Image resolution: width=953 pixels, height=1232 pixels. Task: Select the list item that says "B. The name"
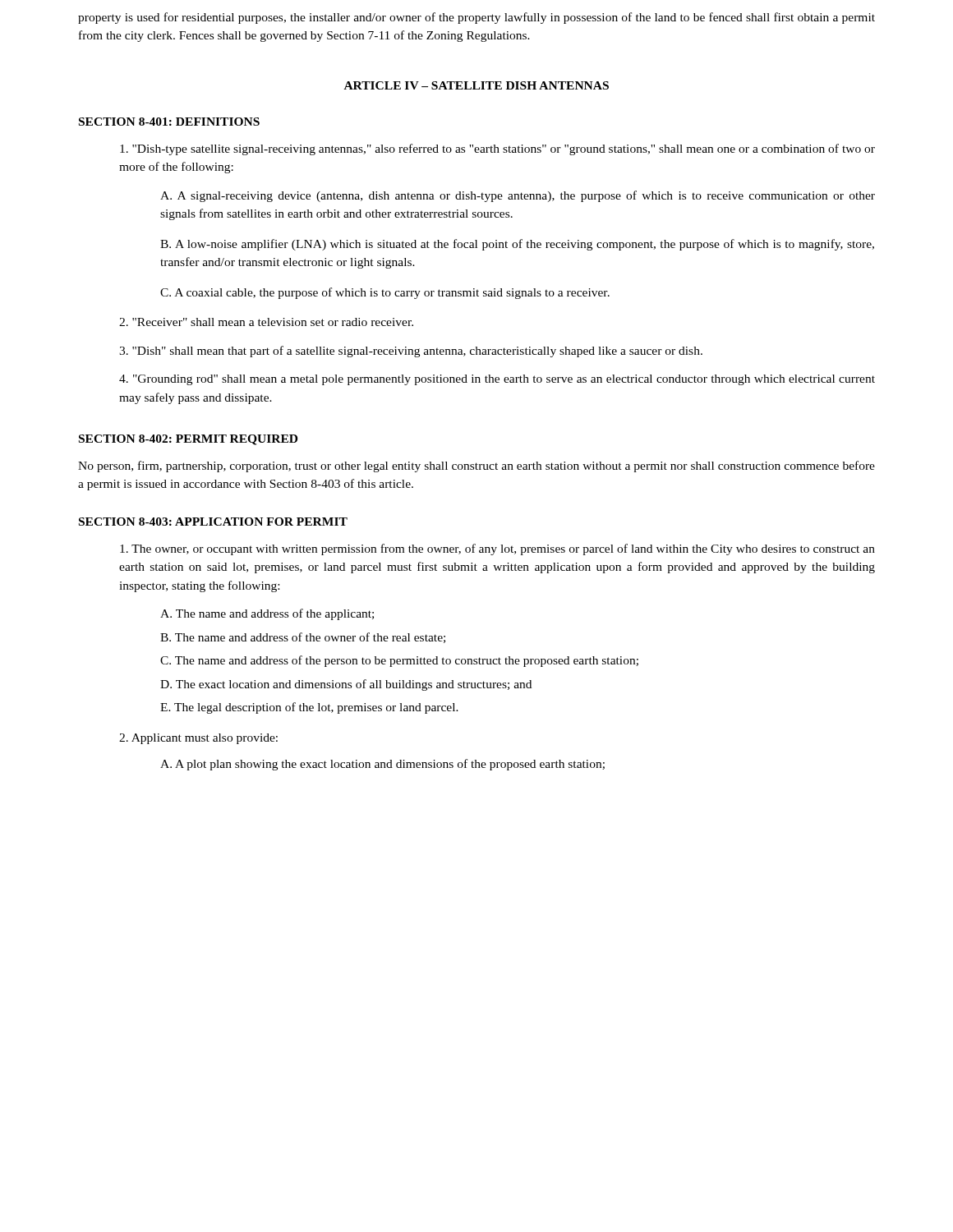[x=303, y=637]
